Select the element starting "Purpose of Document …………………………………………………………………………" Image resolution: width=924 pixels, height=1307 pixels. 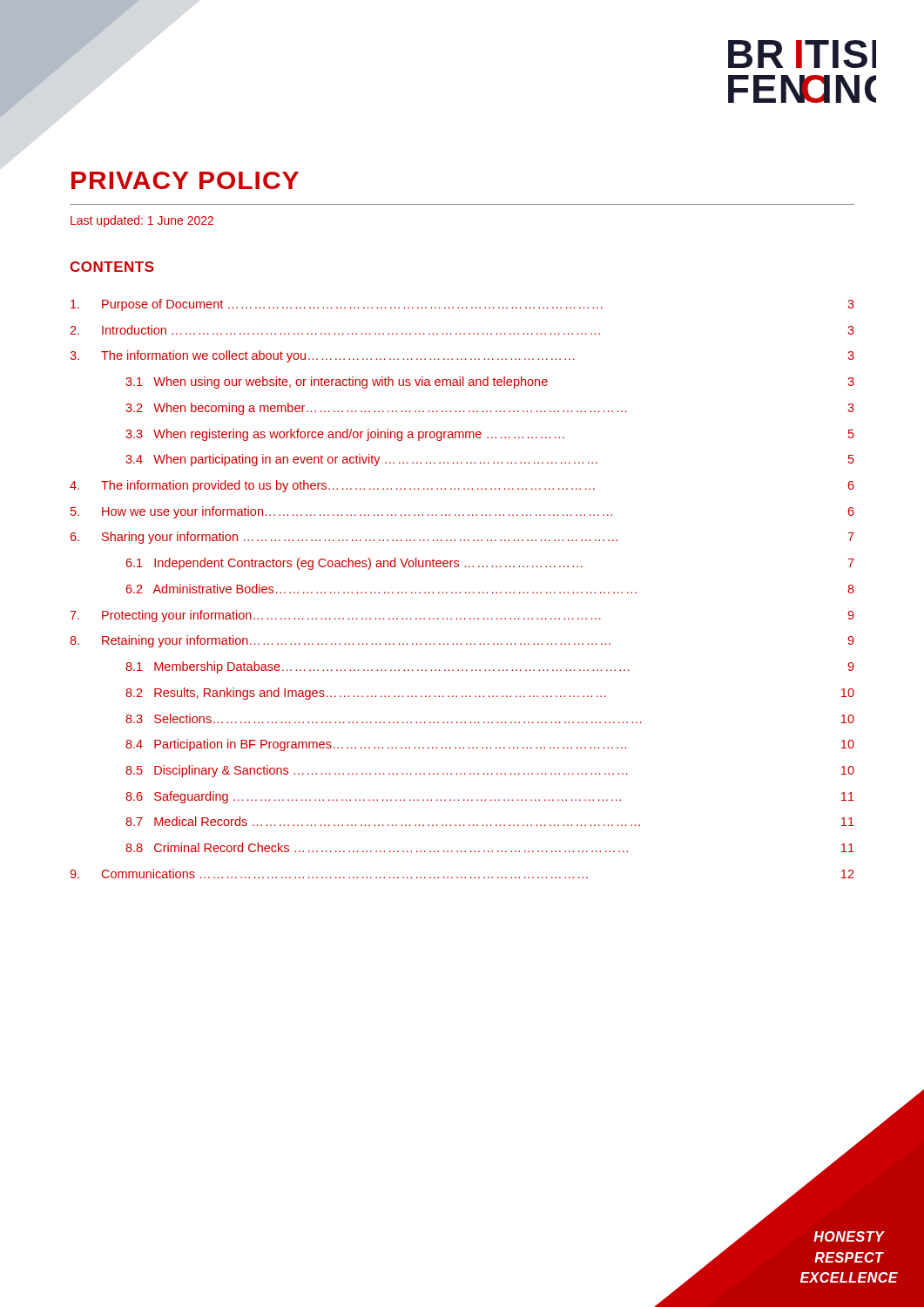pos(353,304)
